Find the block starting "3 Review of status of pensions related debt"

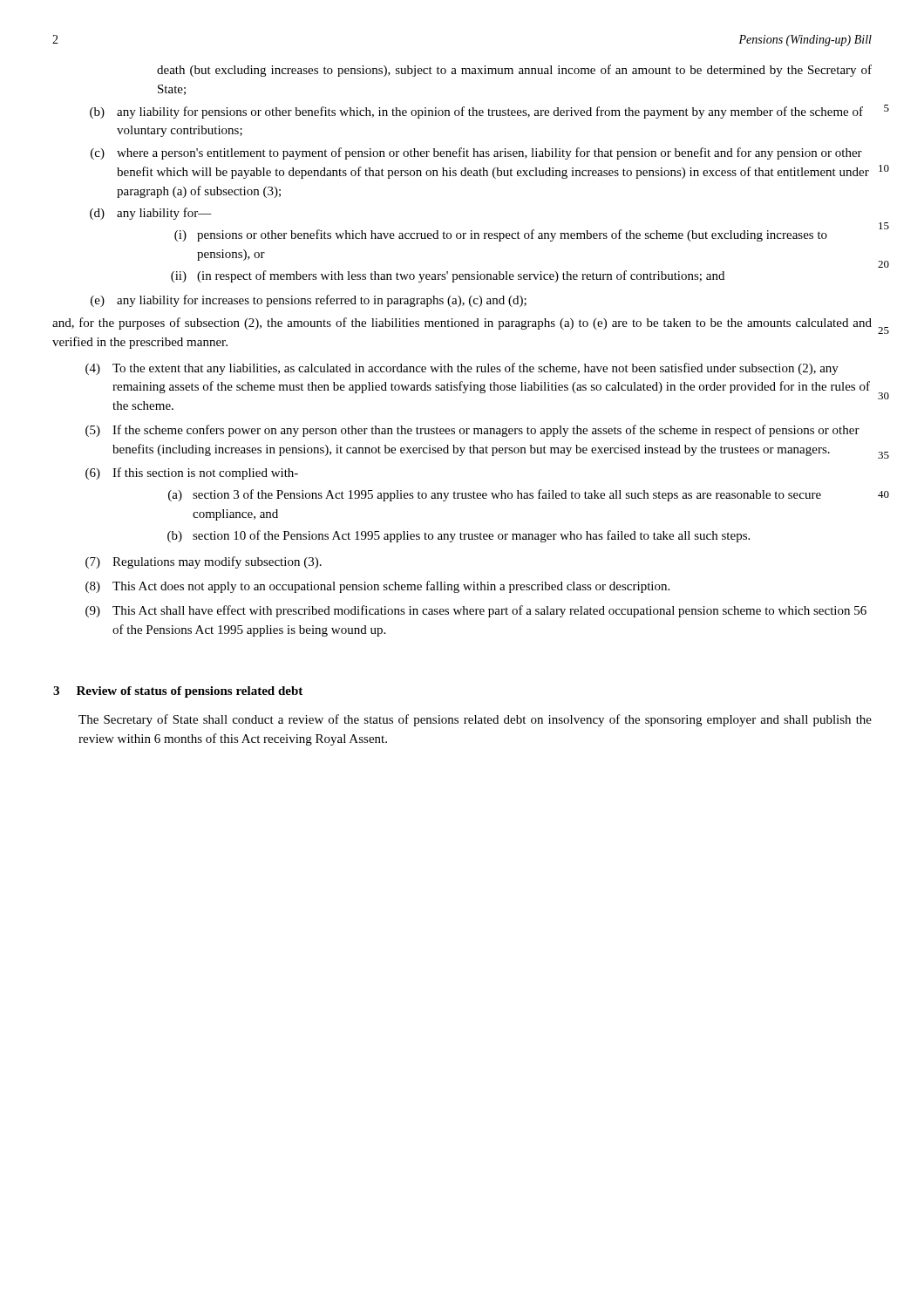pos(178,692)
